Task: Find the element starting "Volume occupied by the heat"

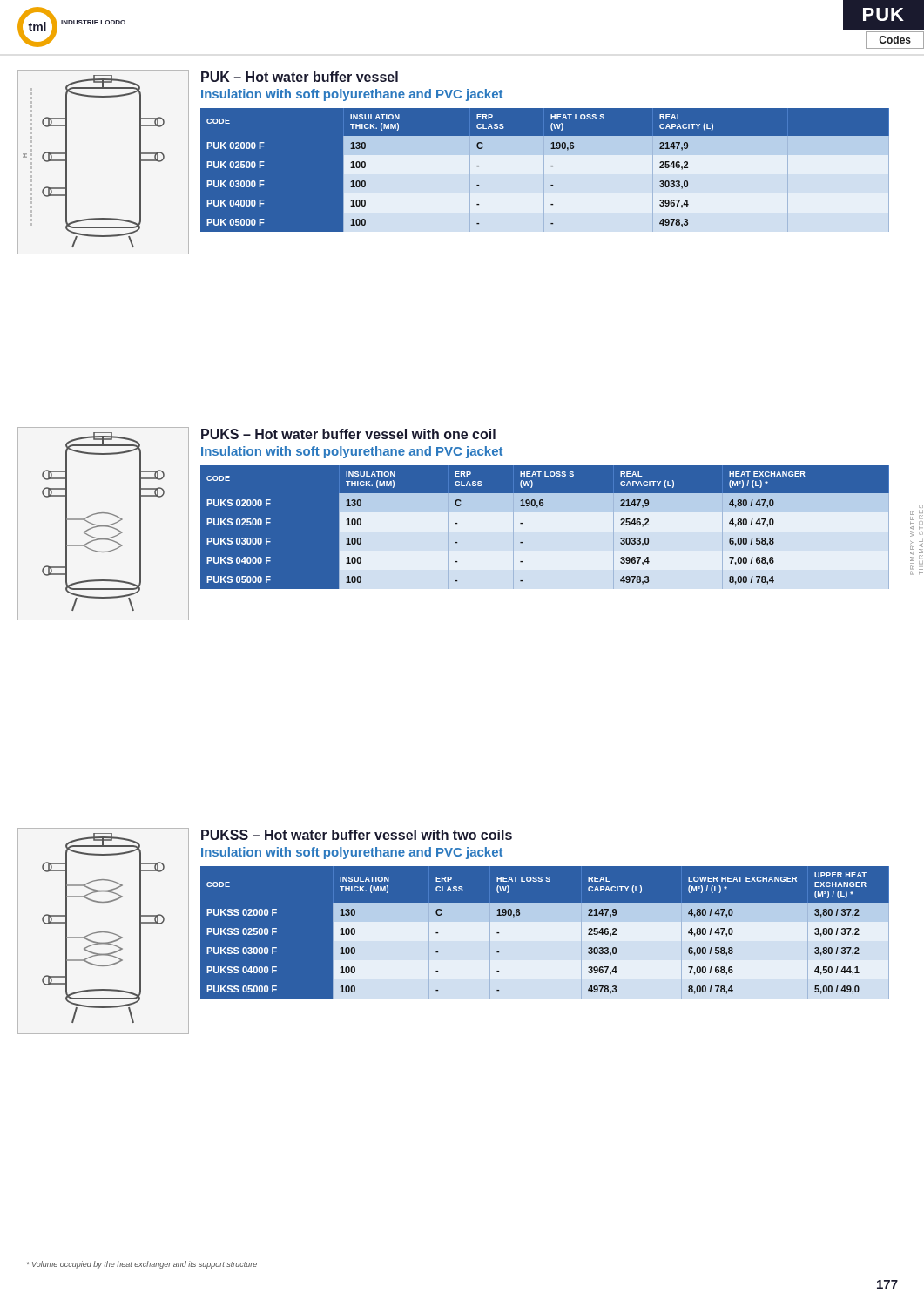Action: click(142, 1264)
